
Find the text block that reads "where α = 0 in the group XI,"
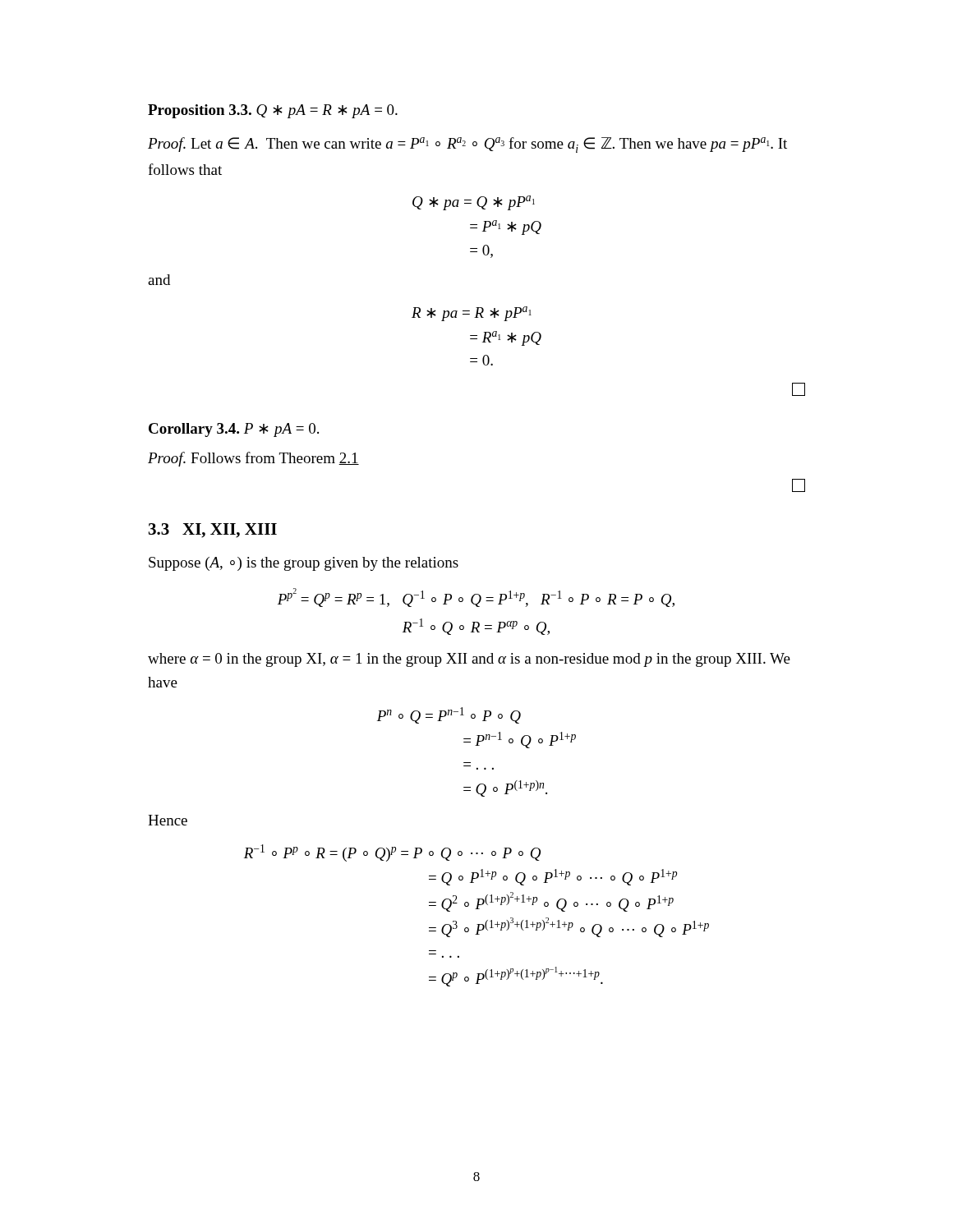point(469,670)
